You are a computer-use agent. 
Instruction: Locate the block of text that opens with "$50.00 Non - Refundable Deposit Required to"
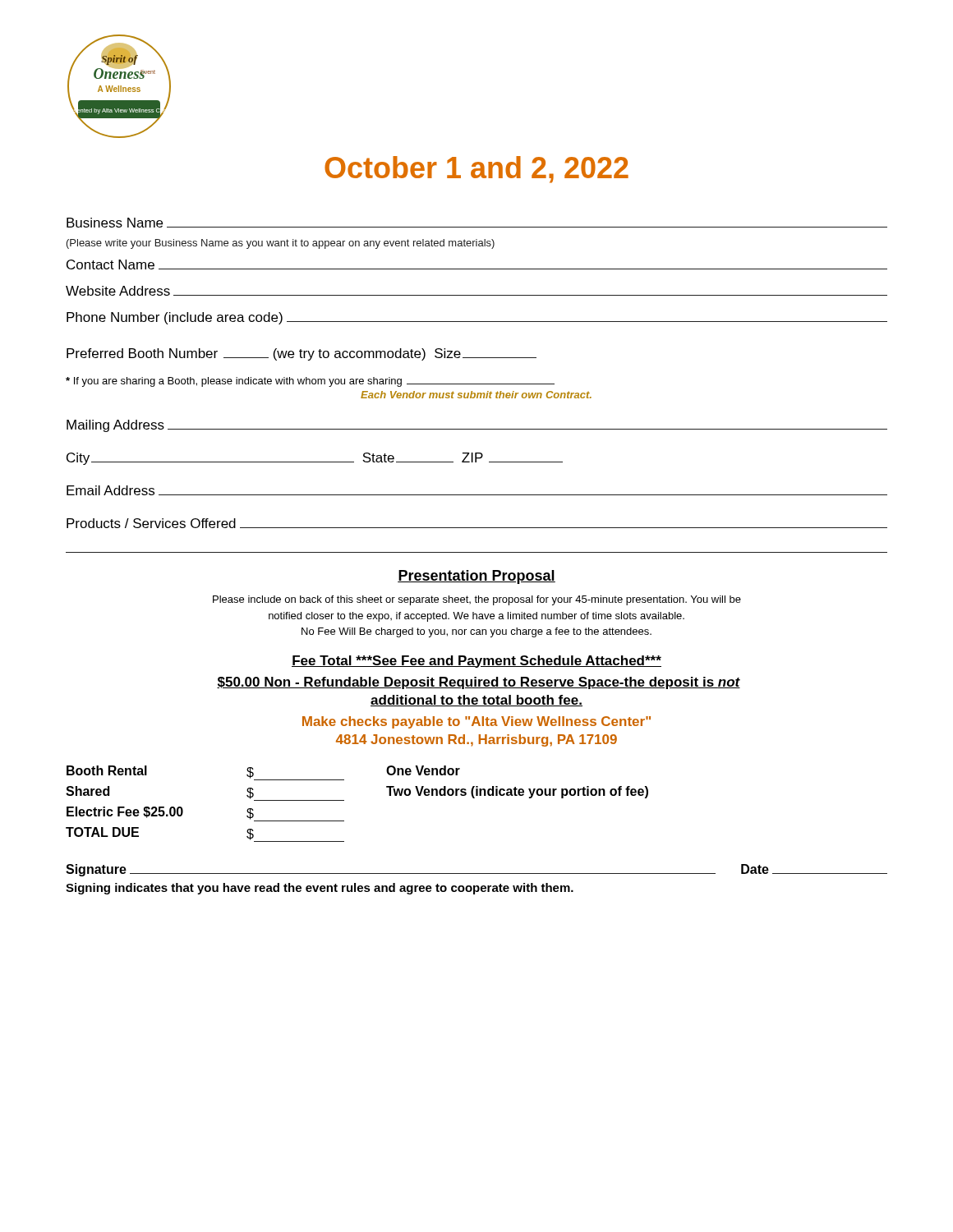pos(476,682)
